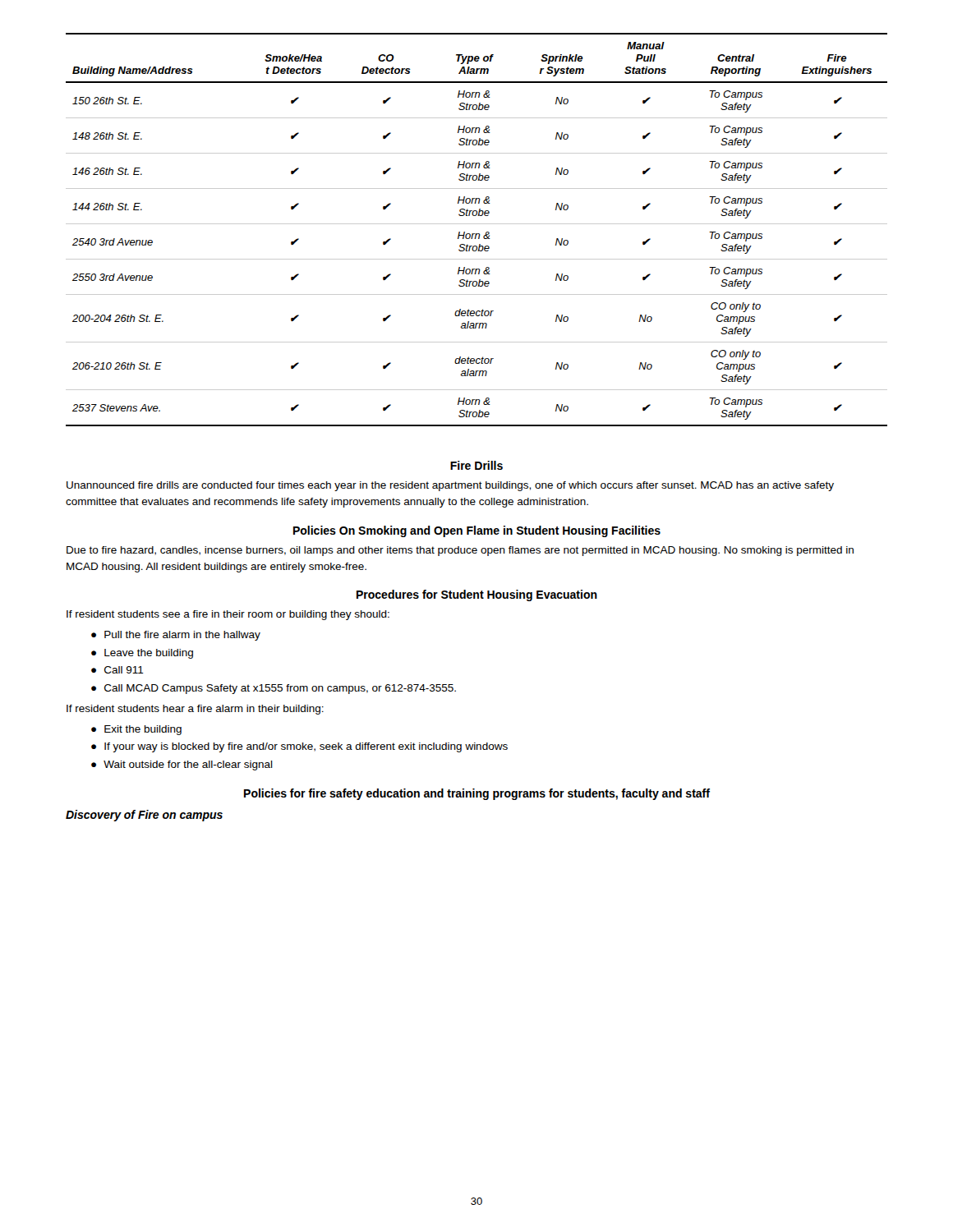
Task: Click on the list item with the text "●Call MCAD Campus Safety at x1555"
Action: click(274, 688)
